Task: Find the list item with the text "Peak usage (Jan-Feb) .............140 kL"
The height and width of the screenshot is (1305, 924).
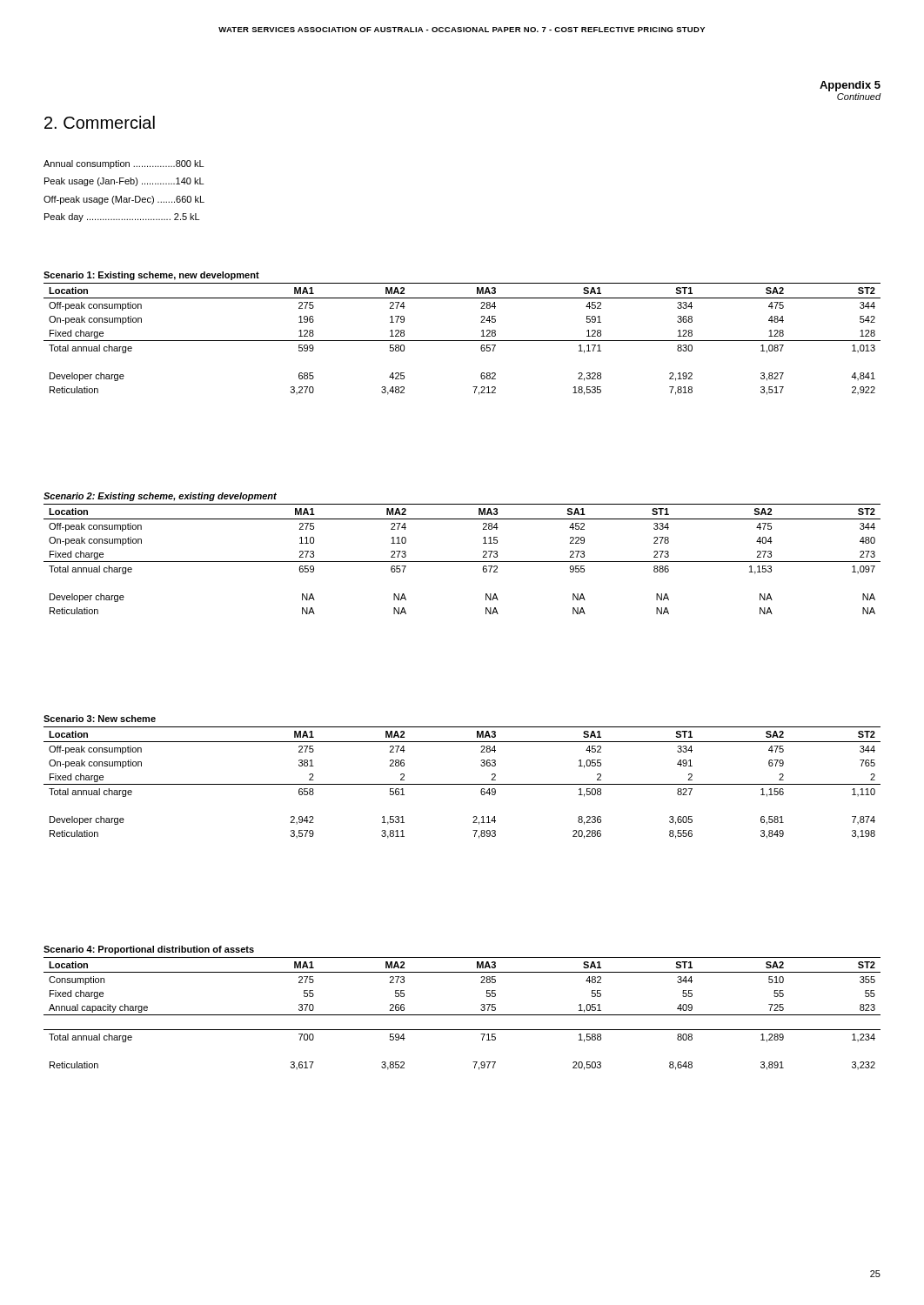Action: click(x=124, y=181)
